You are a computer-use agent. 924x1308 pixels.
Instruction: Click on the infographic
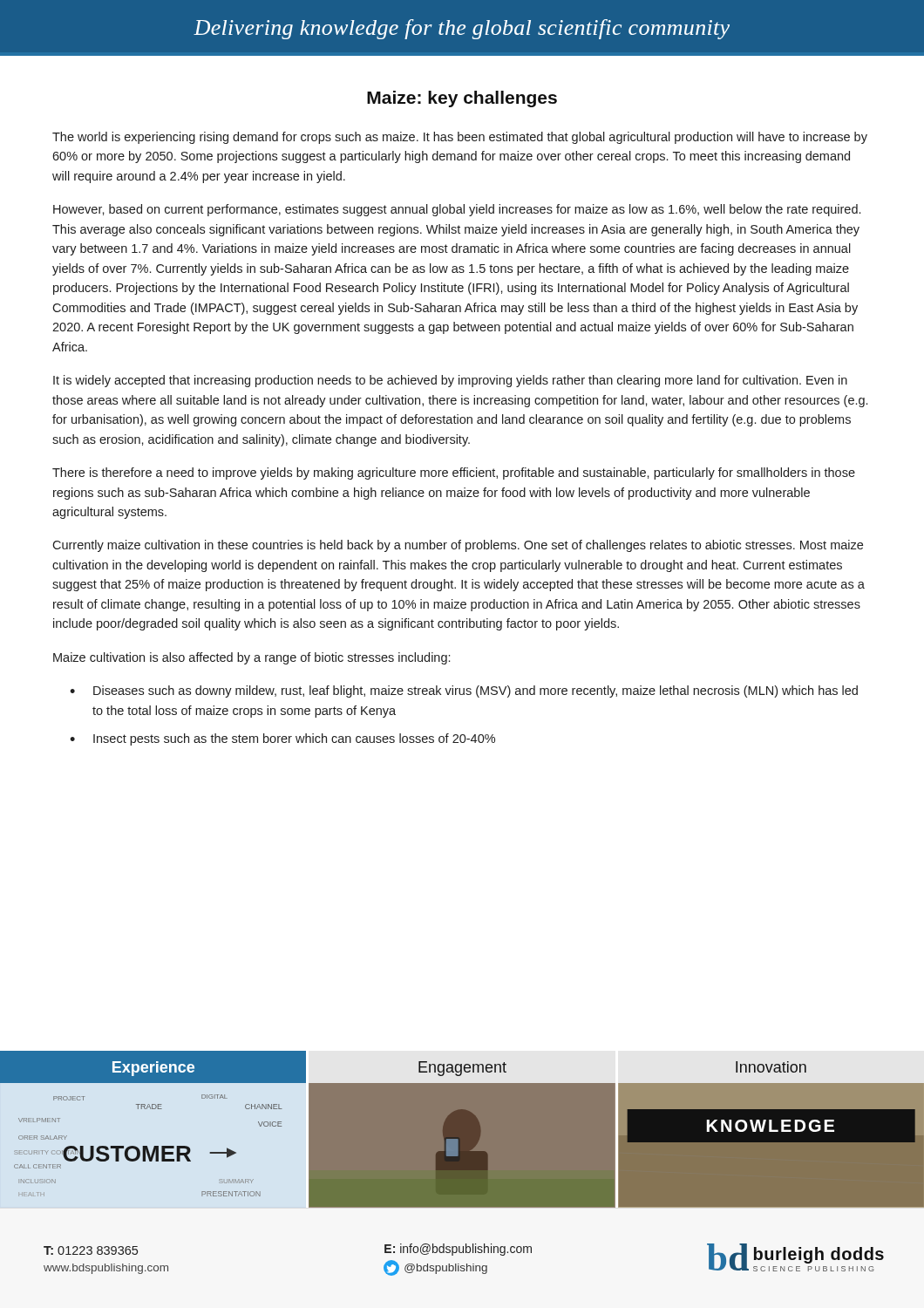coord(462,1129)
